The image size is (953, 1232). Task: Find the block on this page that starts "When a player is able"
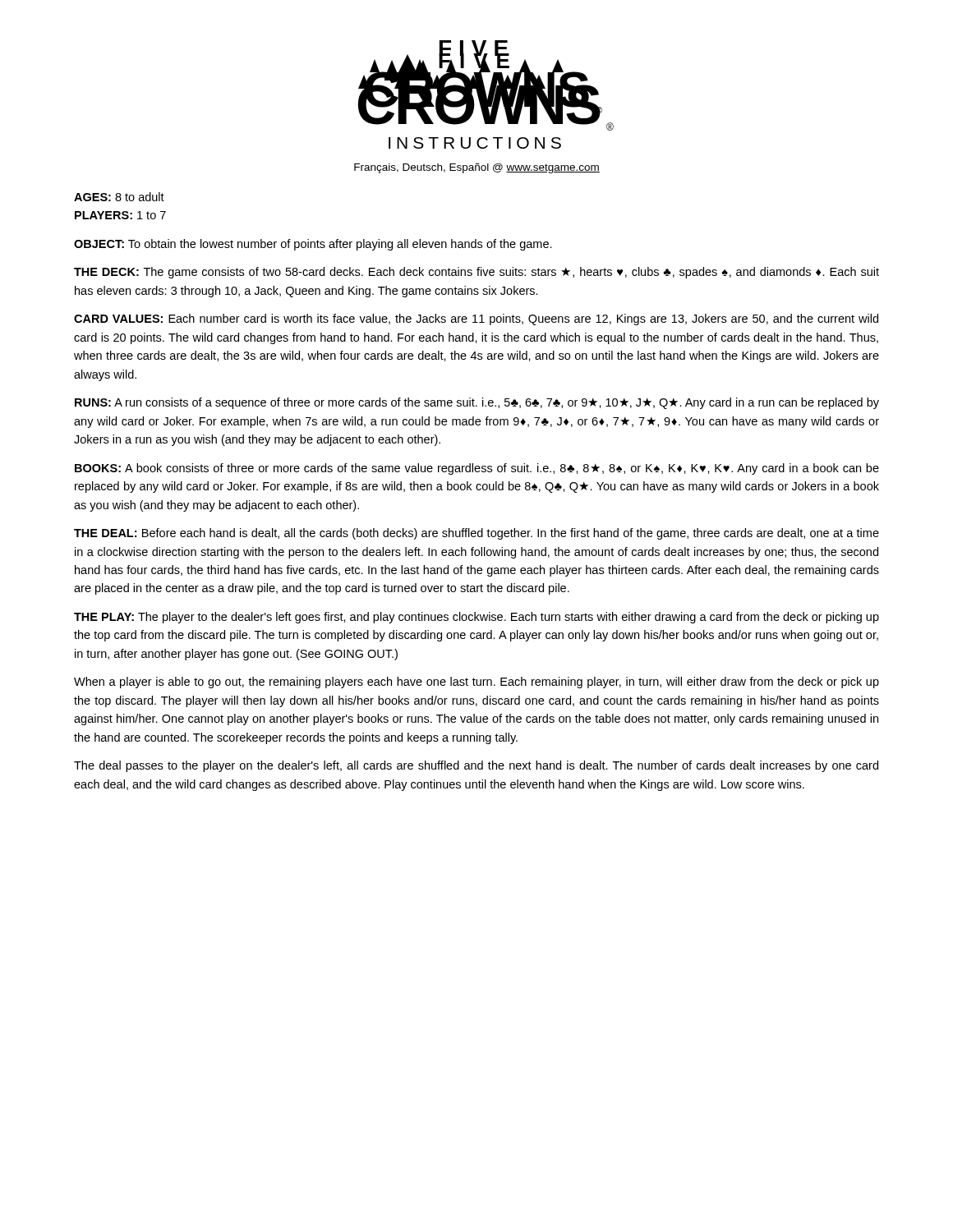click(476, 710)
